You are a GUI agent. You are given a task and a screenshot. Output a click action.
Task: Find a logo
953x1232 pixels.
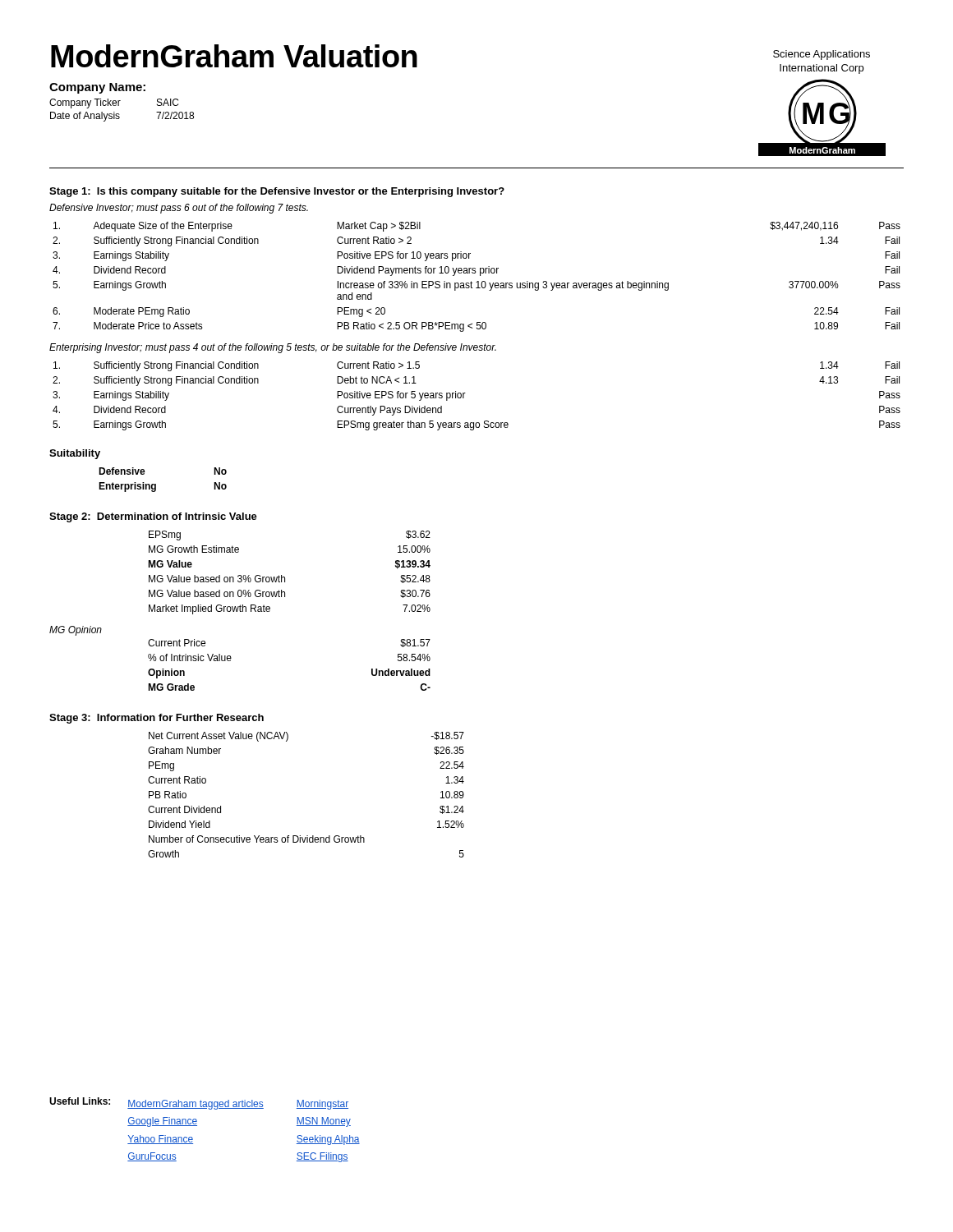tap(822, 119)
